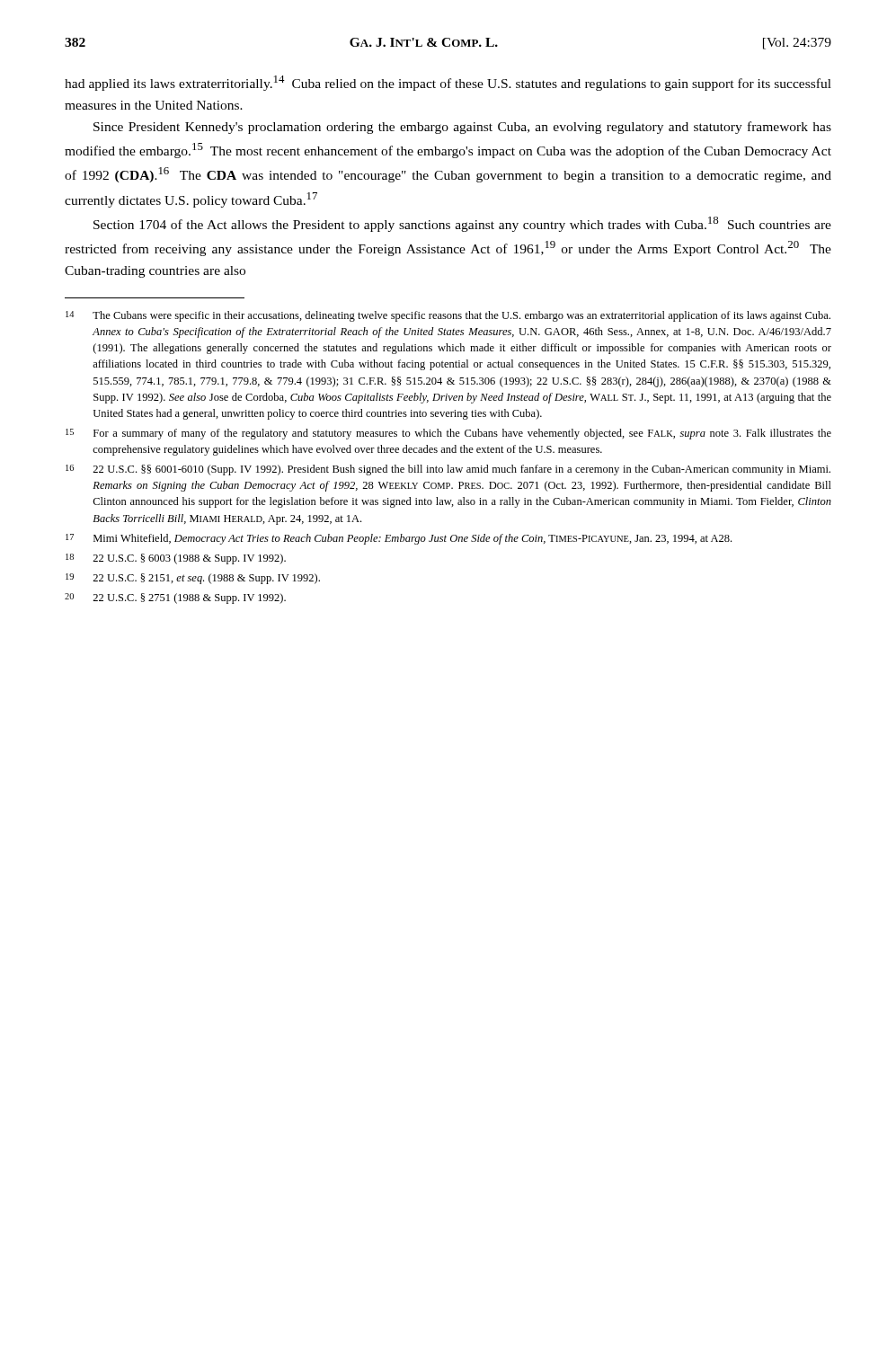Click the passage that begins "19 22 U.S.C. § 2151, et seq. (1988"
Viewport: 896px width, 1348px height.
tap(193, 578)
